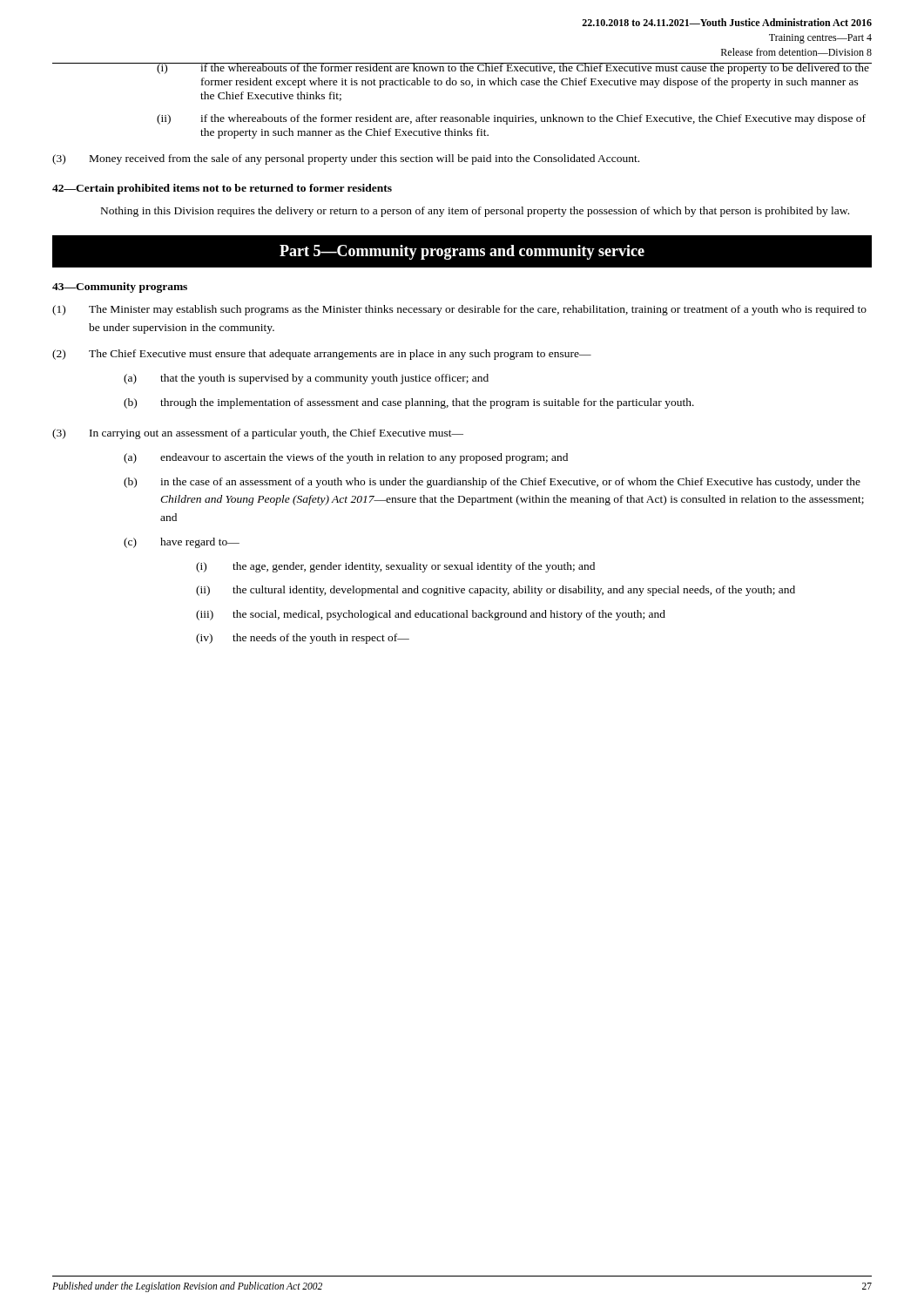Locate the block starting "(2) The Chief"
Screen dimensions: 1307x924
[462, 354]
